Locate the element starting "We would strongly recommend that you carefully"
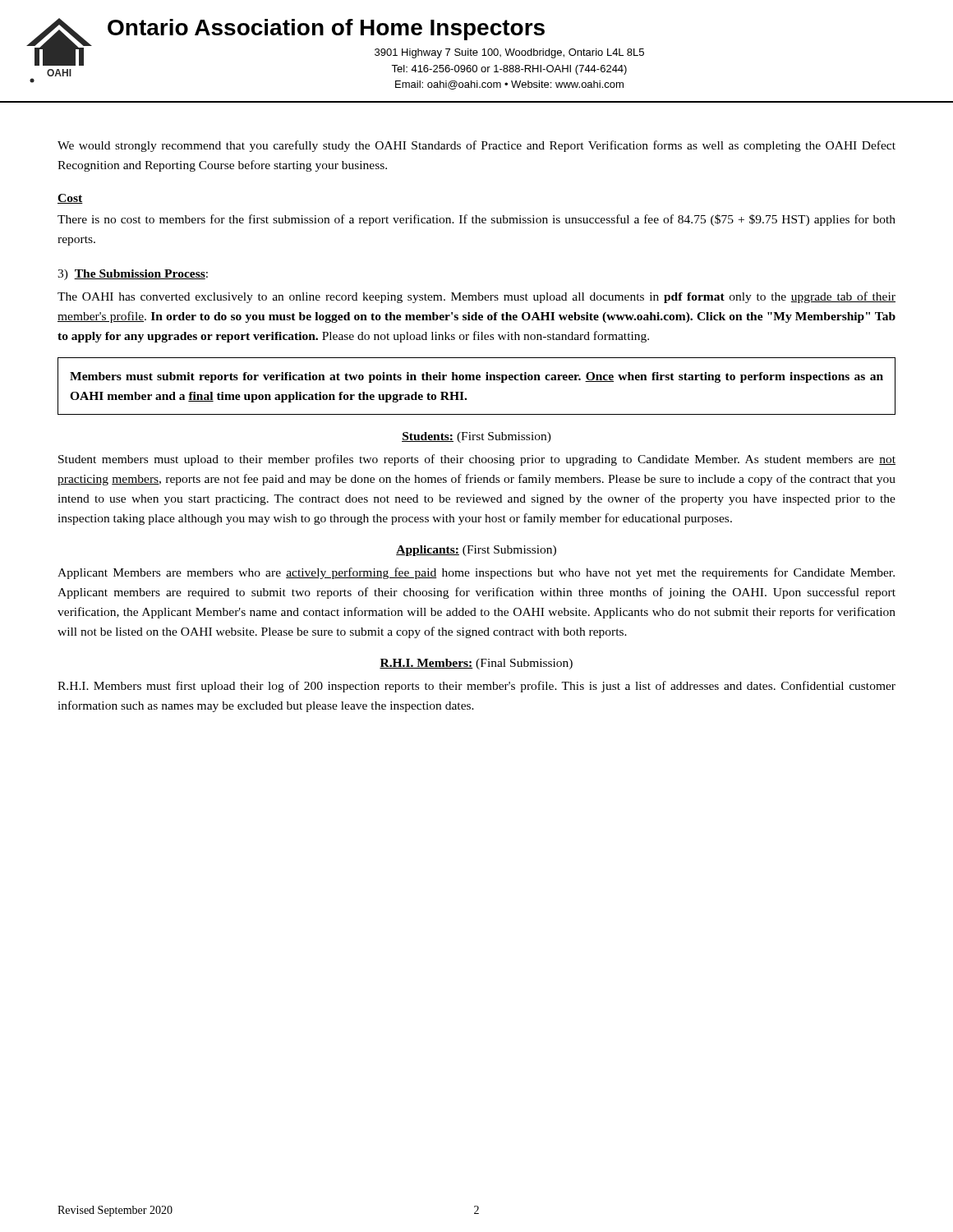Screen dimensions: 1232x953 pos(476,155)
